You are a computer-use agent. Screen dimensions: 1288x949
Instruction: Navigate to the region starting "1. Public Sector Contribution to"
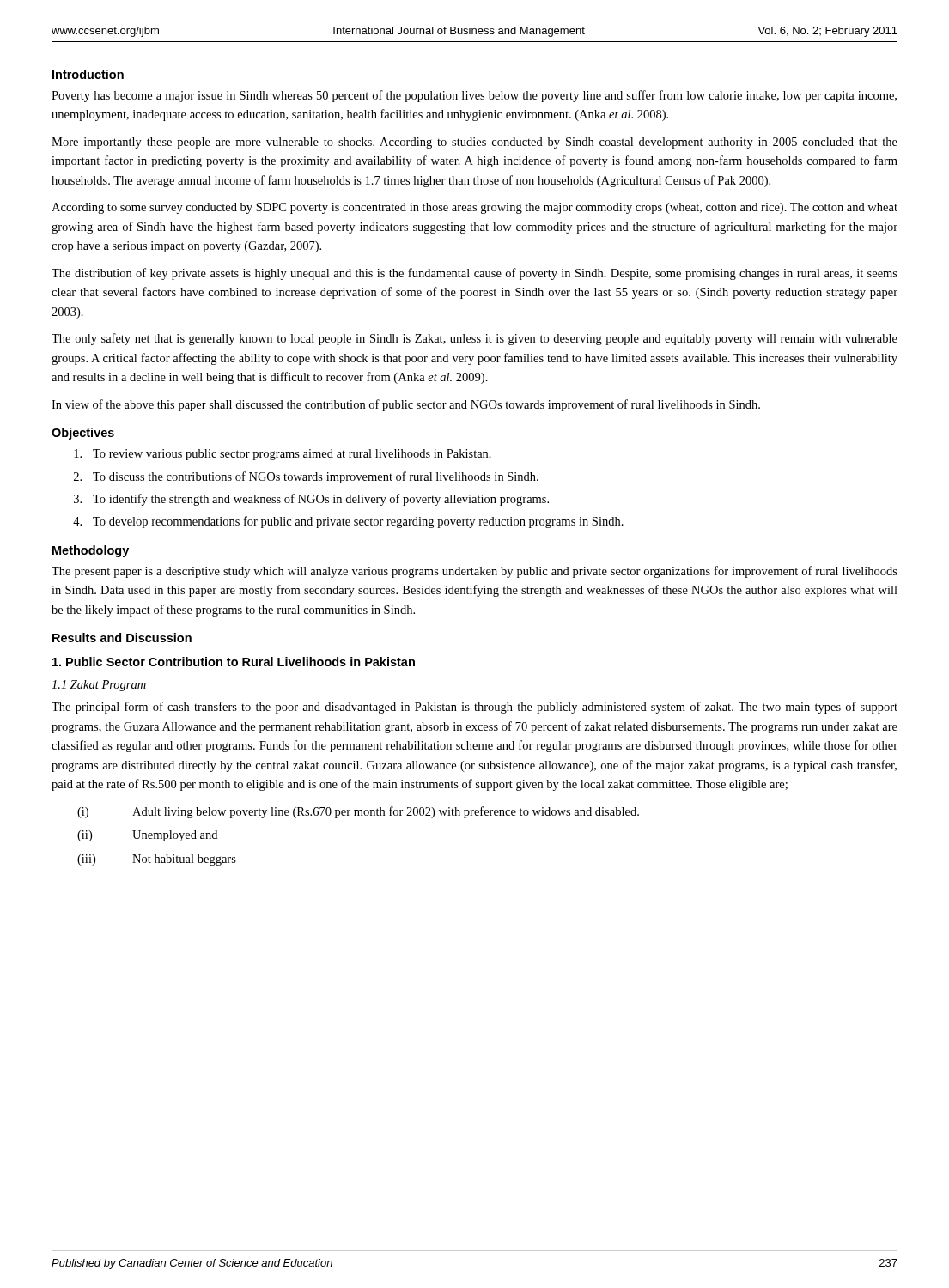pyautogui.click(x=234, y=662)
